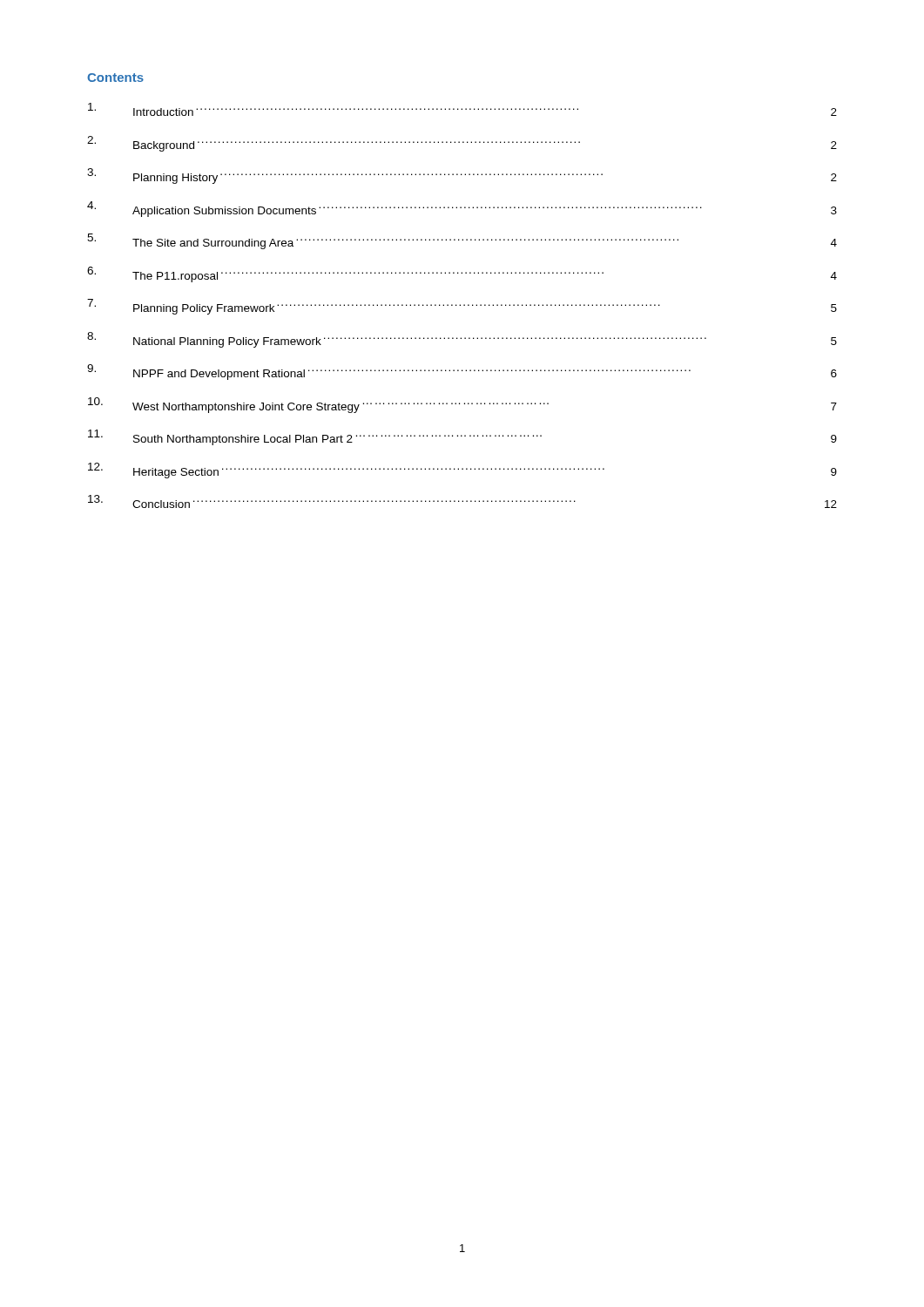Locate the block starting "4. Application Submission"
Viewport: 924px width, 1307px height.
tap(462, 208)
